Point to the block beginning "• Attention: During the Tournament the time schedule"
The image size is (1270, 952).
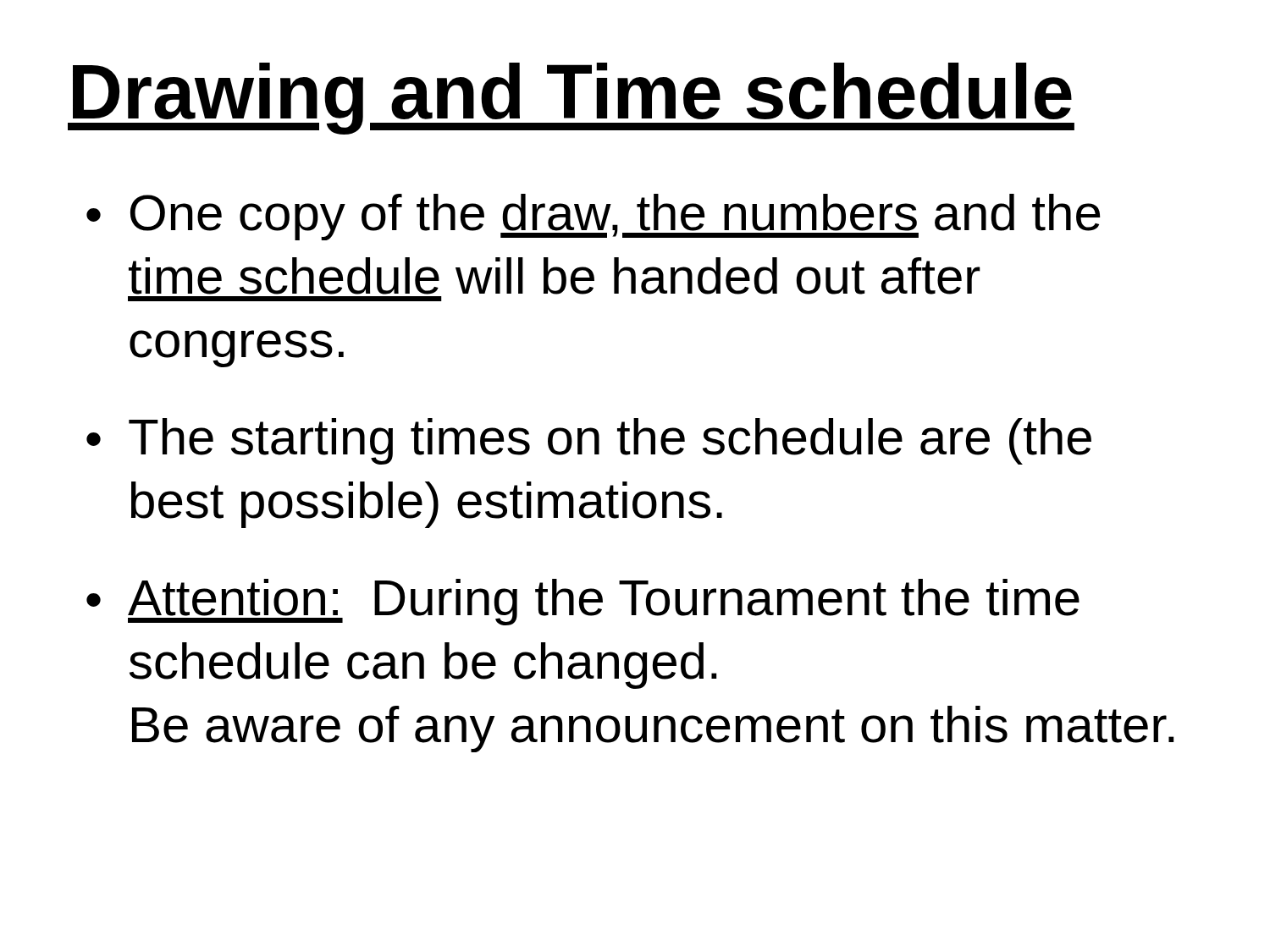(644, 661)
